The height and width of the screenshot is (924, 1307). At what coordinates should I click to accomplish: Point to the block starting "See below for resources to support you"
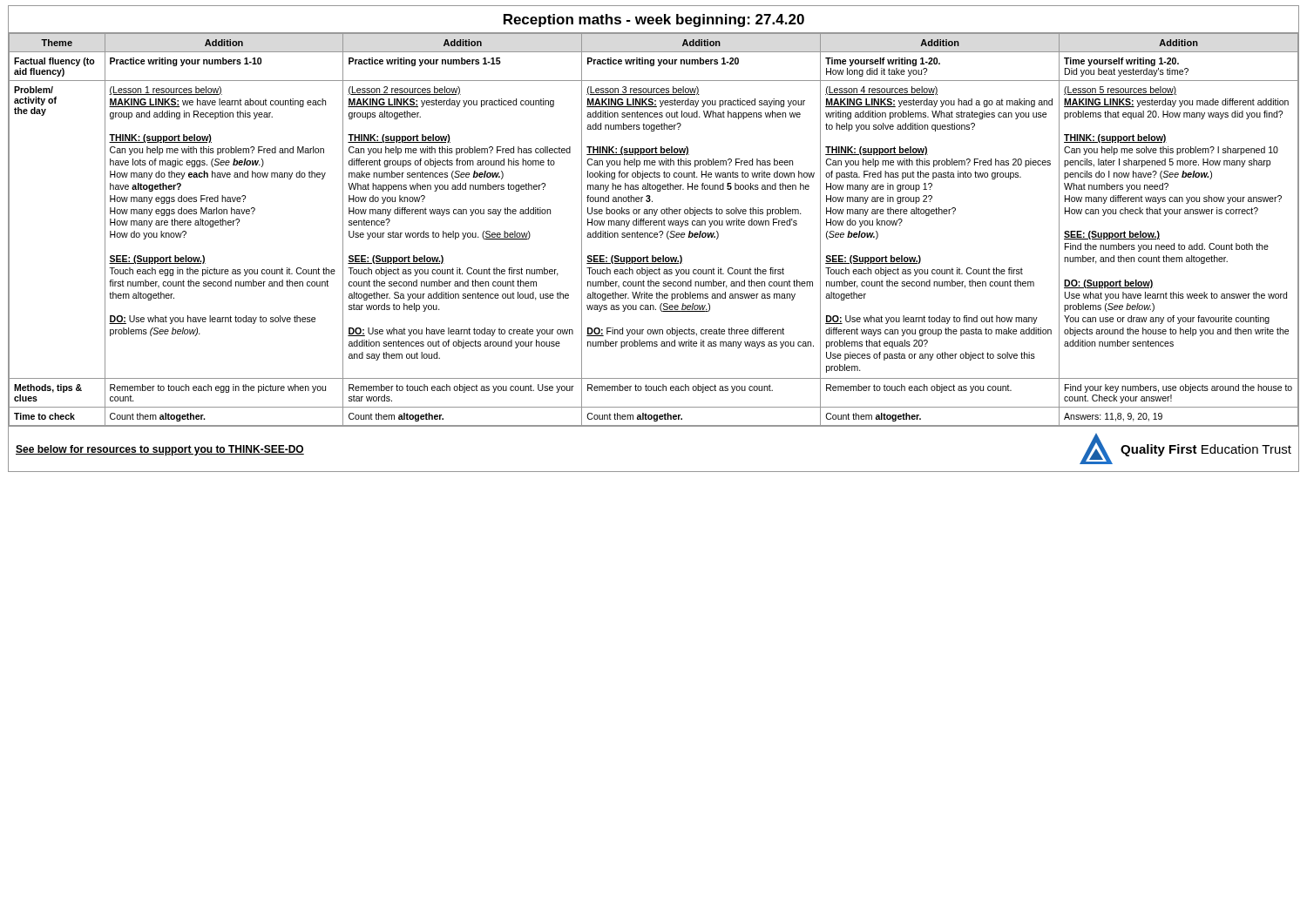160,449
